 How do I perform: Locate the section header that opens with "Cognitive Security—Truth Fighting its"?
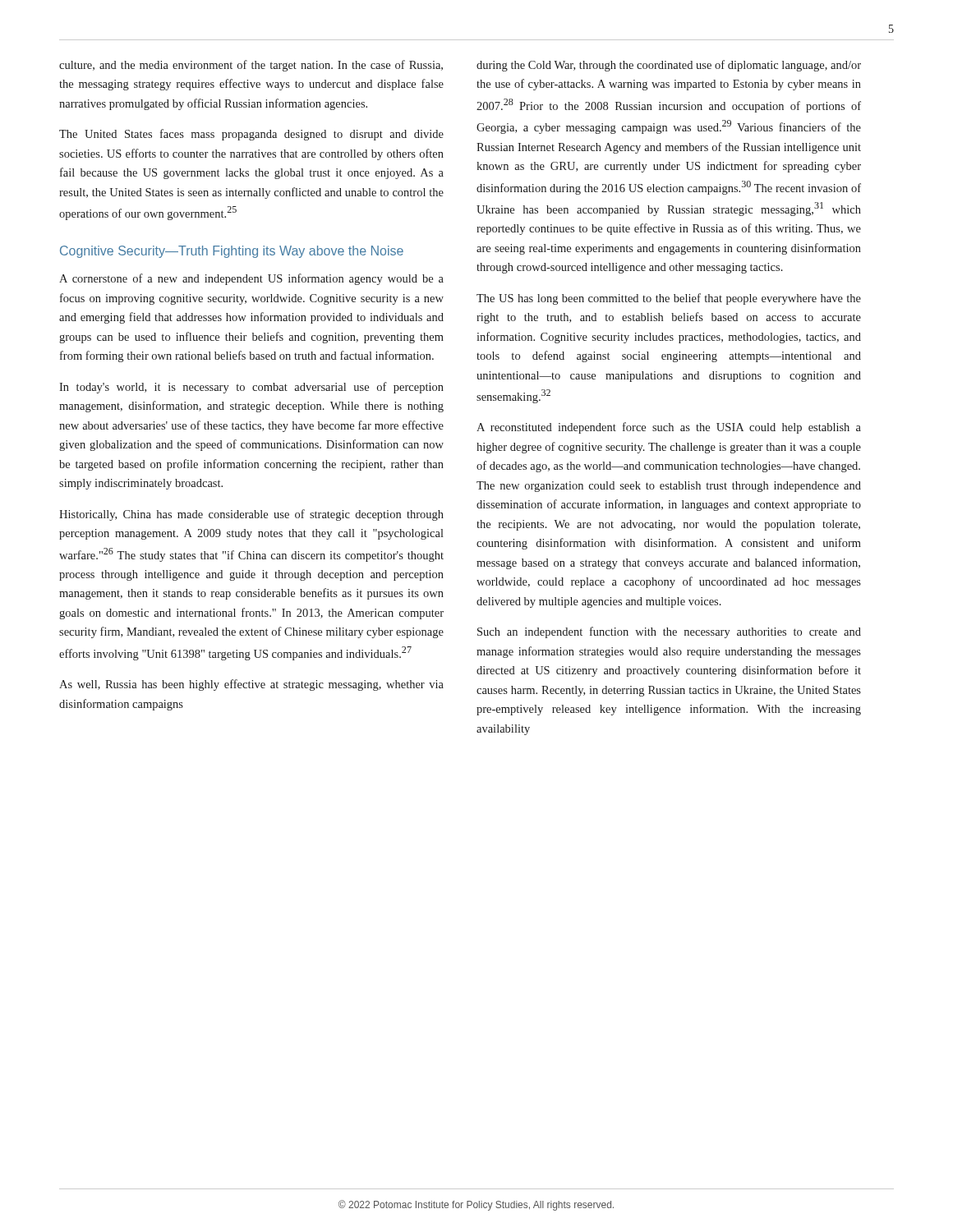pyautogui.click(x=231, y=251)
